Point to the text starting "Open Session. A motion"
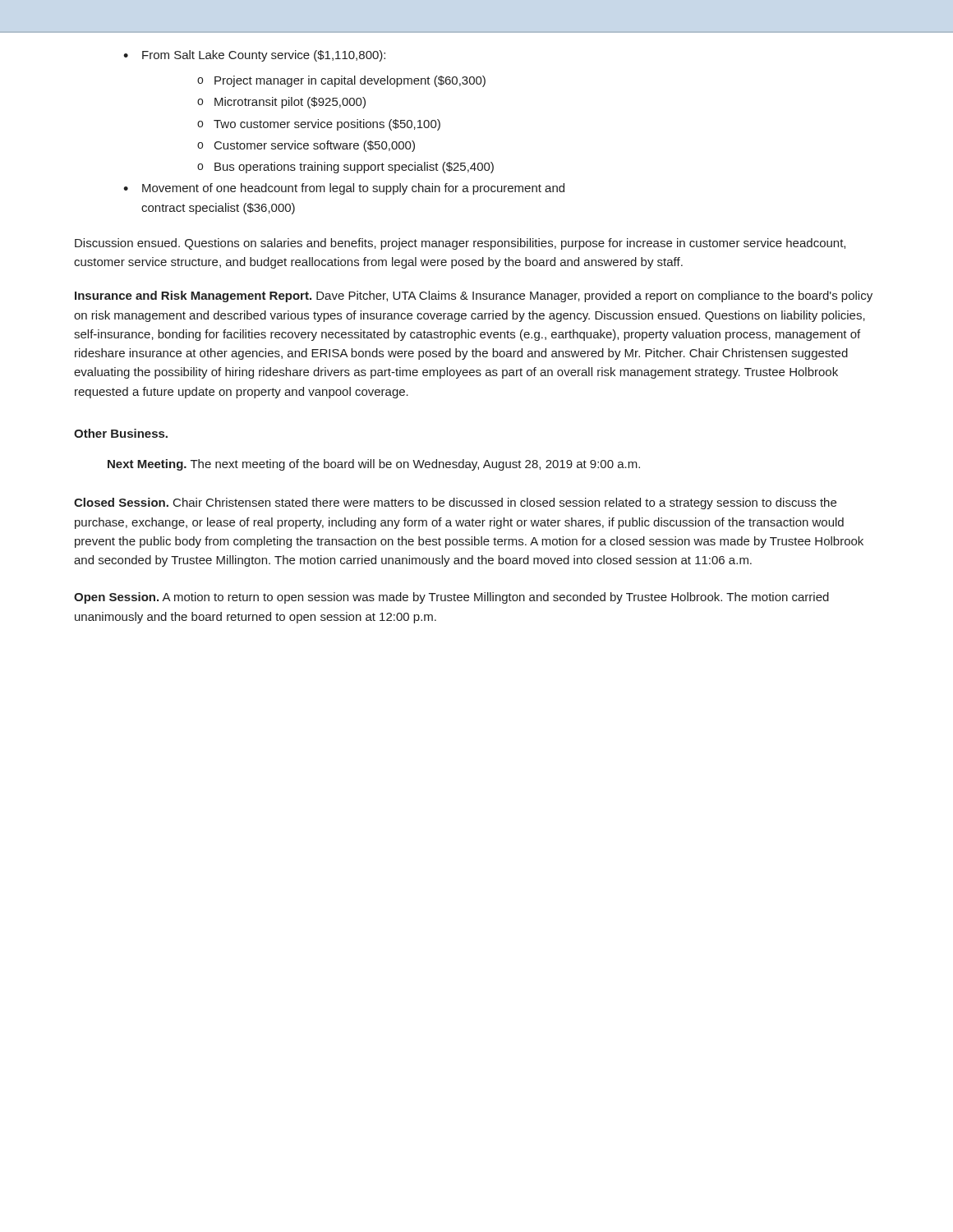Image resolution: width=953 pixels, height=1232 pixels. 452,606
